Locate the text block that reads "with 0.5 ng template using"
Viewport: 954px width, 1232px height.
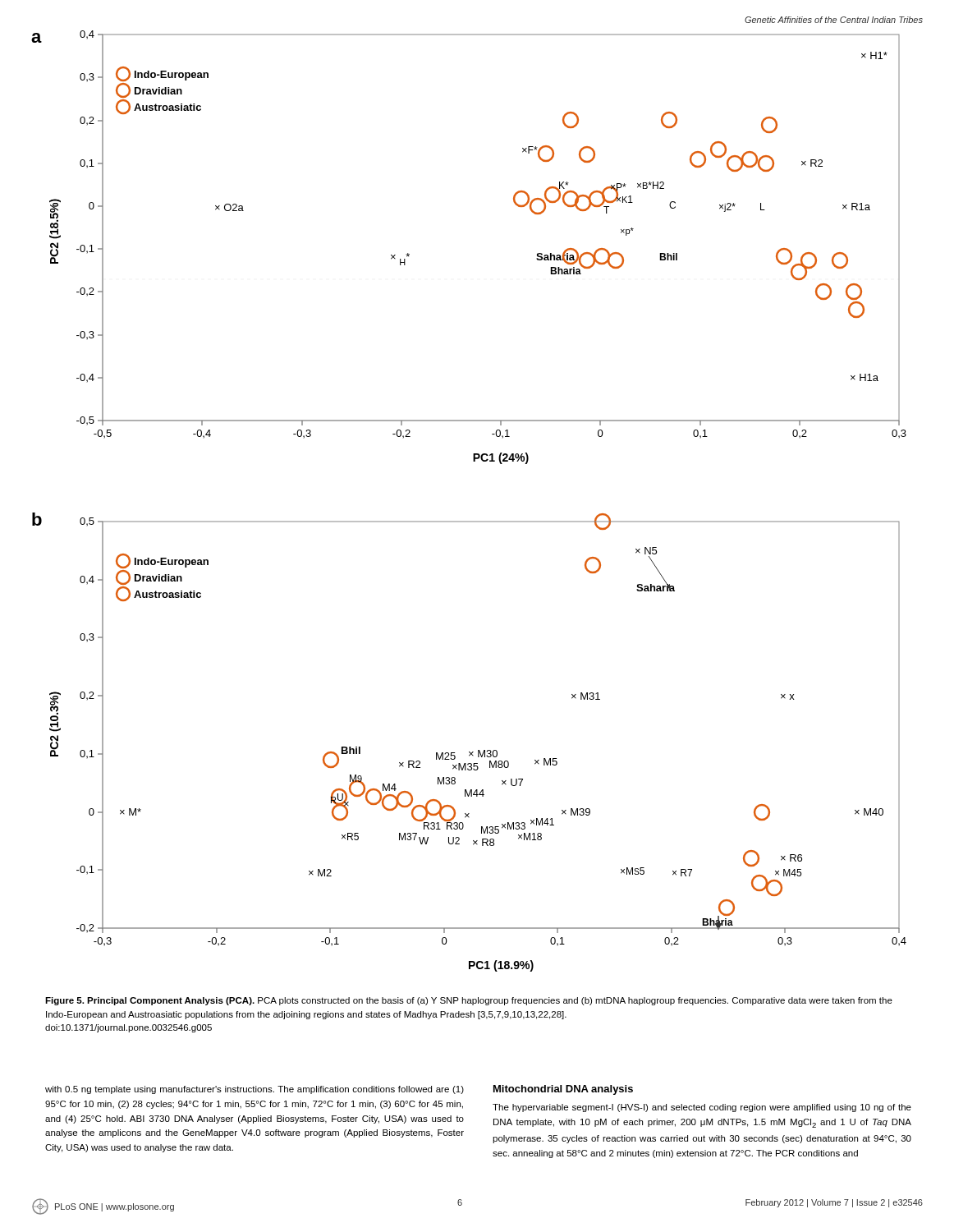tap(254, 1118)
